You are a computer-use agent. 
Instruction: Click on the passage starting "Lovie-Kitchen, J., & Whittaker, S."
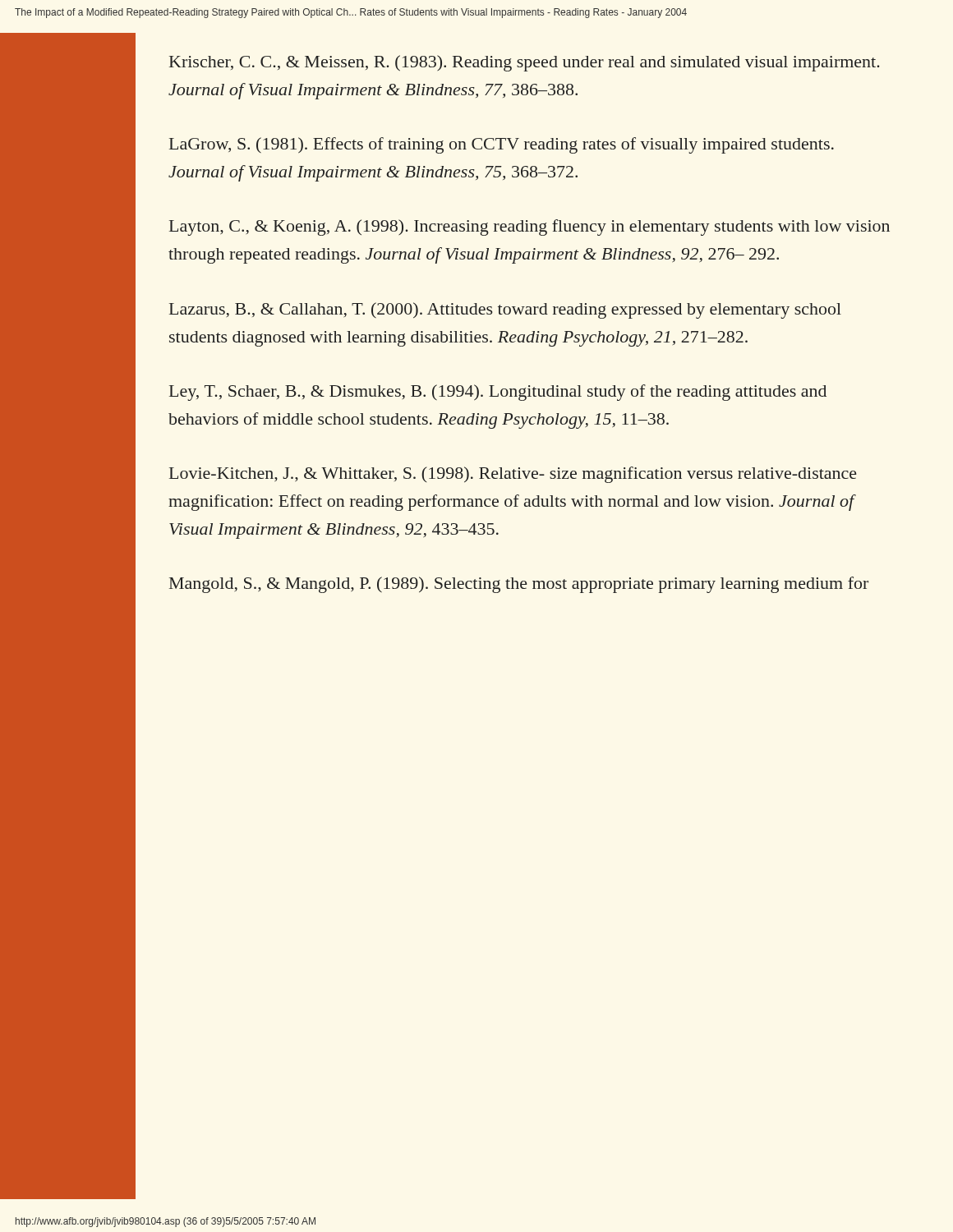513,501
